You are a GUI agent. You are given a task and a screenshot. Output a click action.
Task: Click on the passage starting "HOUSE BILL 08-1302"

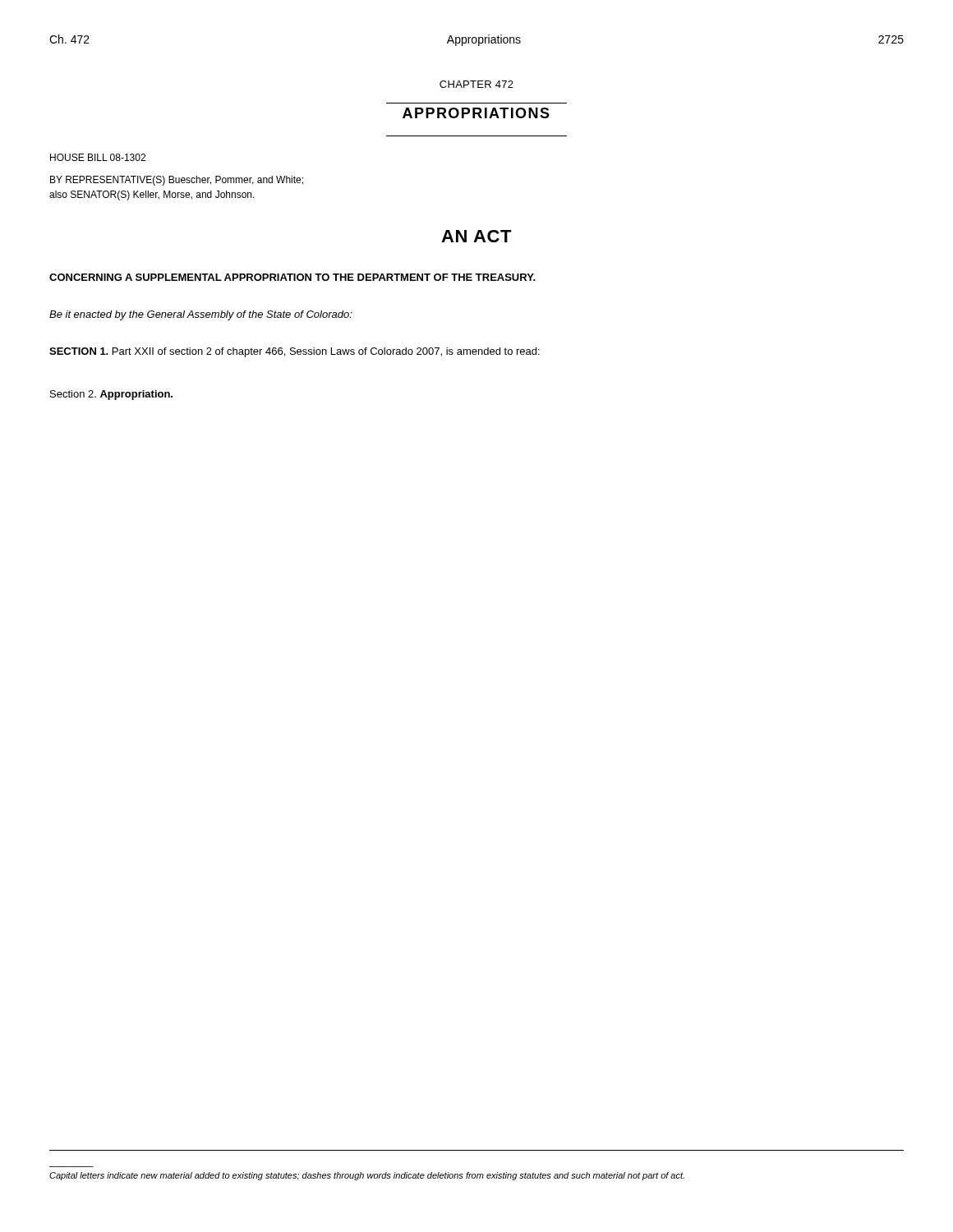click(x=98, y=158)
